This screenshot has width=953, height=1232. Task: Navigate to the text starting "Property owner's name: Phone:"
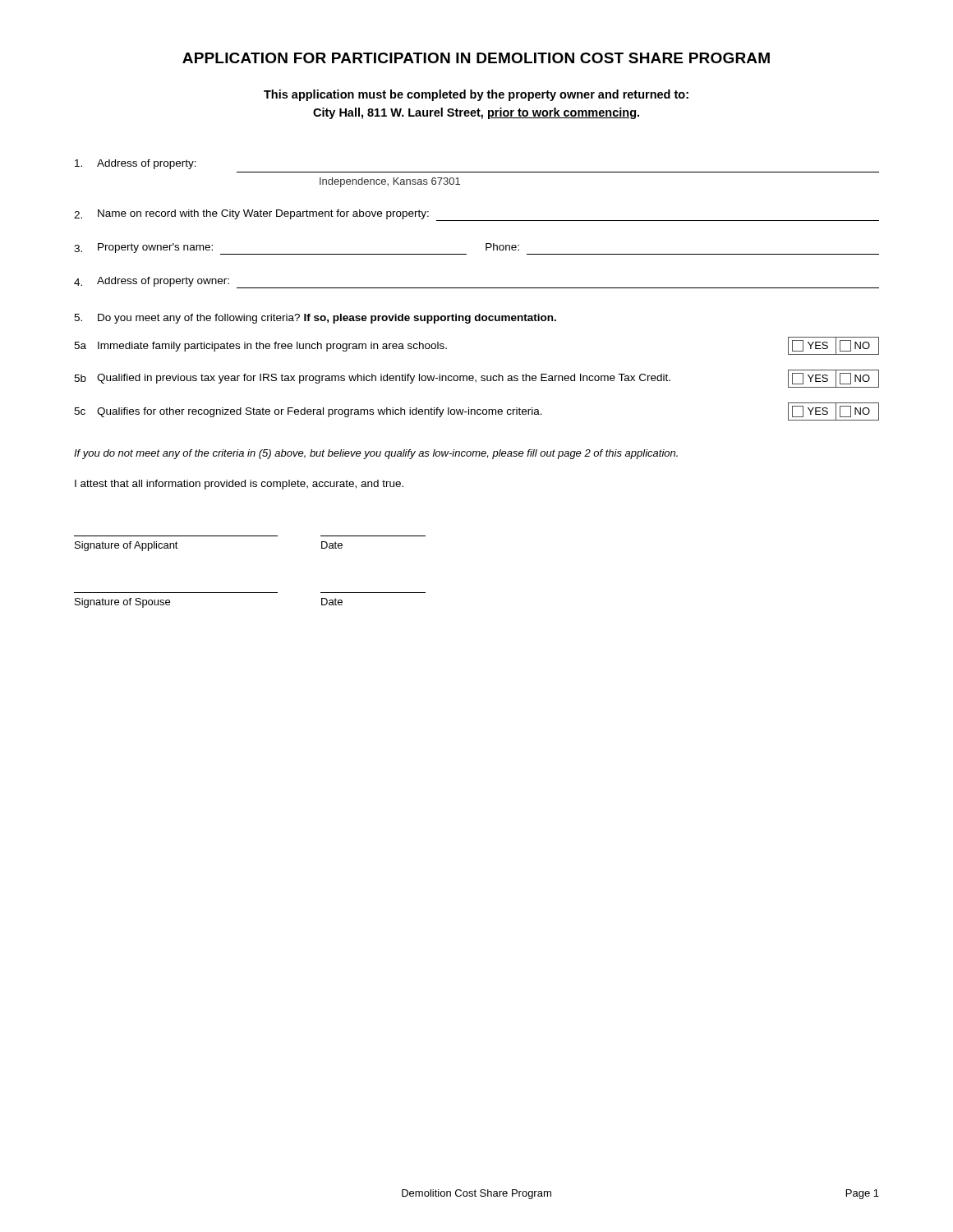coord(476,247)
